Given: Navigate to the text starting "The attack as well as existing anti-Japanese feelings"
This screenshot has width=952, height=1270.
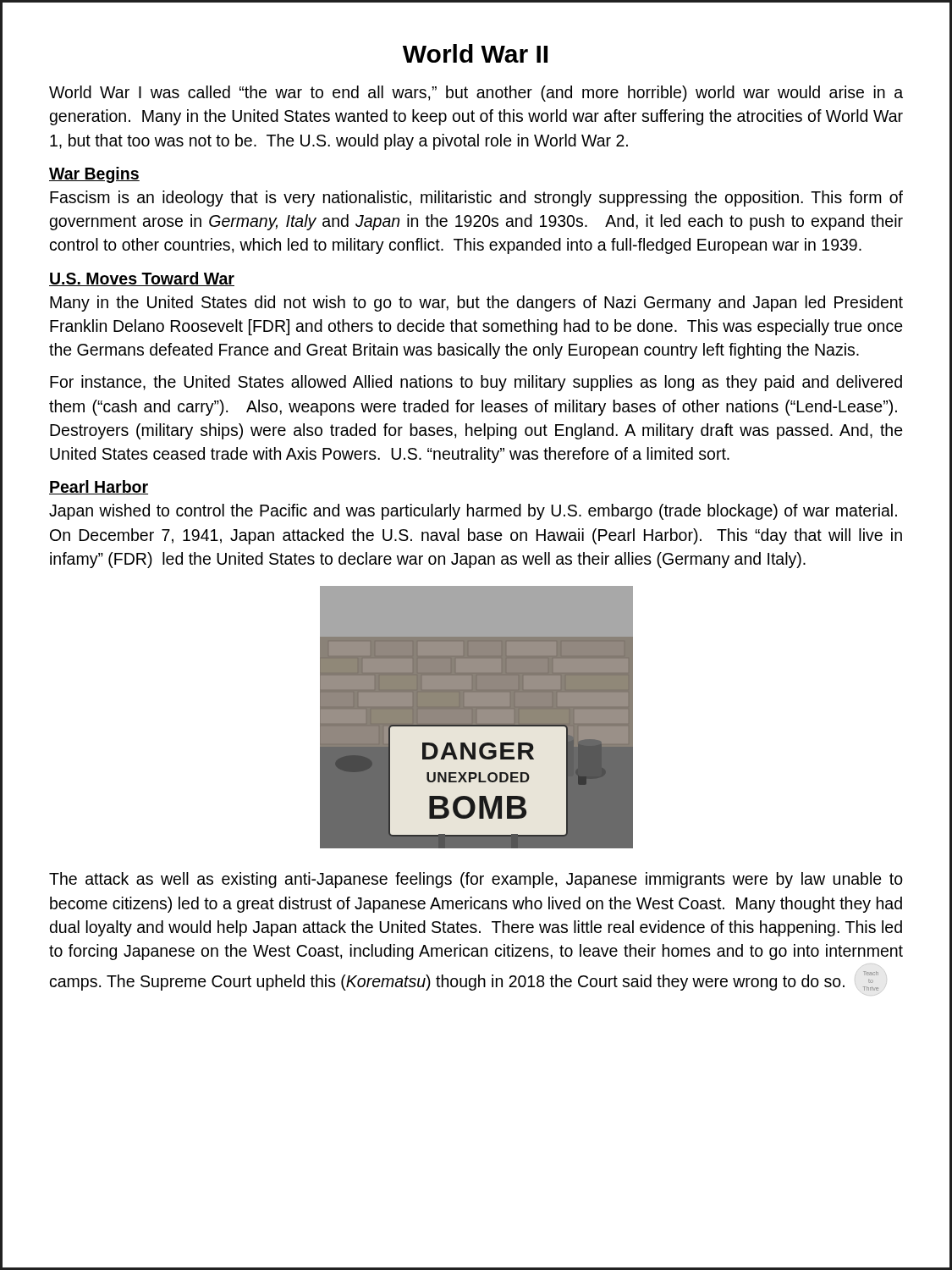Looking at the screenshot, I should point(476,936).
